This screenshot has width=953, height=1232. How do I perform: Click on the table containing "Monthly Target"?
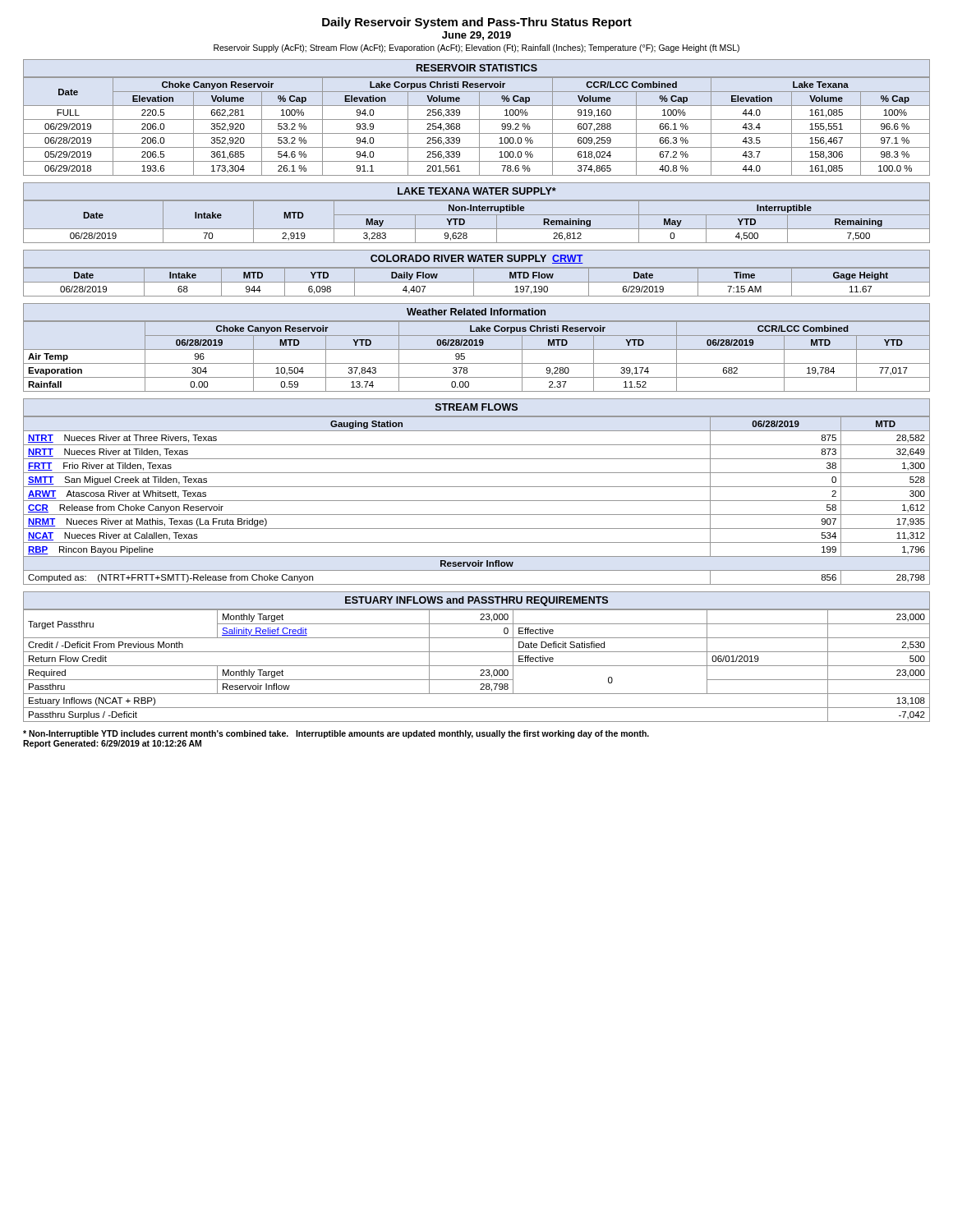tap(476, 666)
